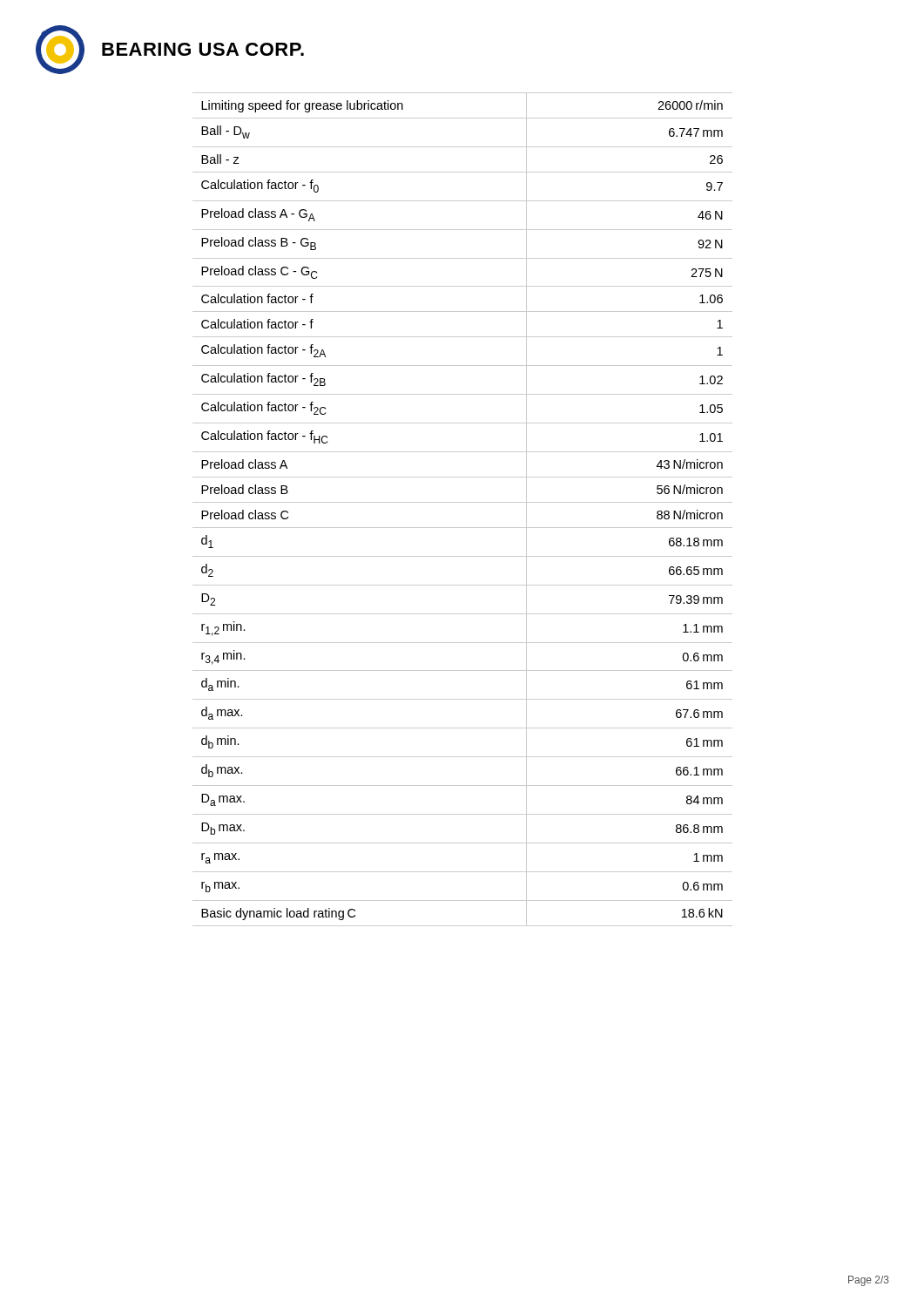The height and width of the screenshot is (1307, 924).
Task: Click on the logo
Action: click(60, 50)
